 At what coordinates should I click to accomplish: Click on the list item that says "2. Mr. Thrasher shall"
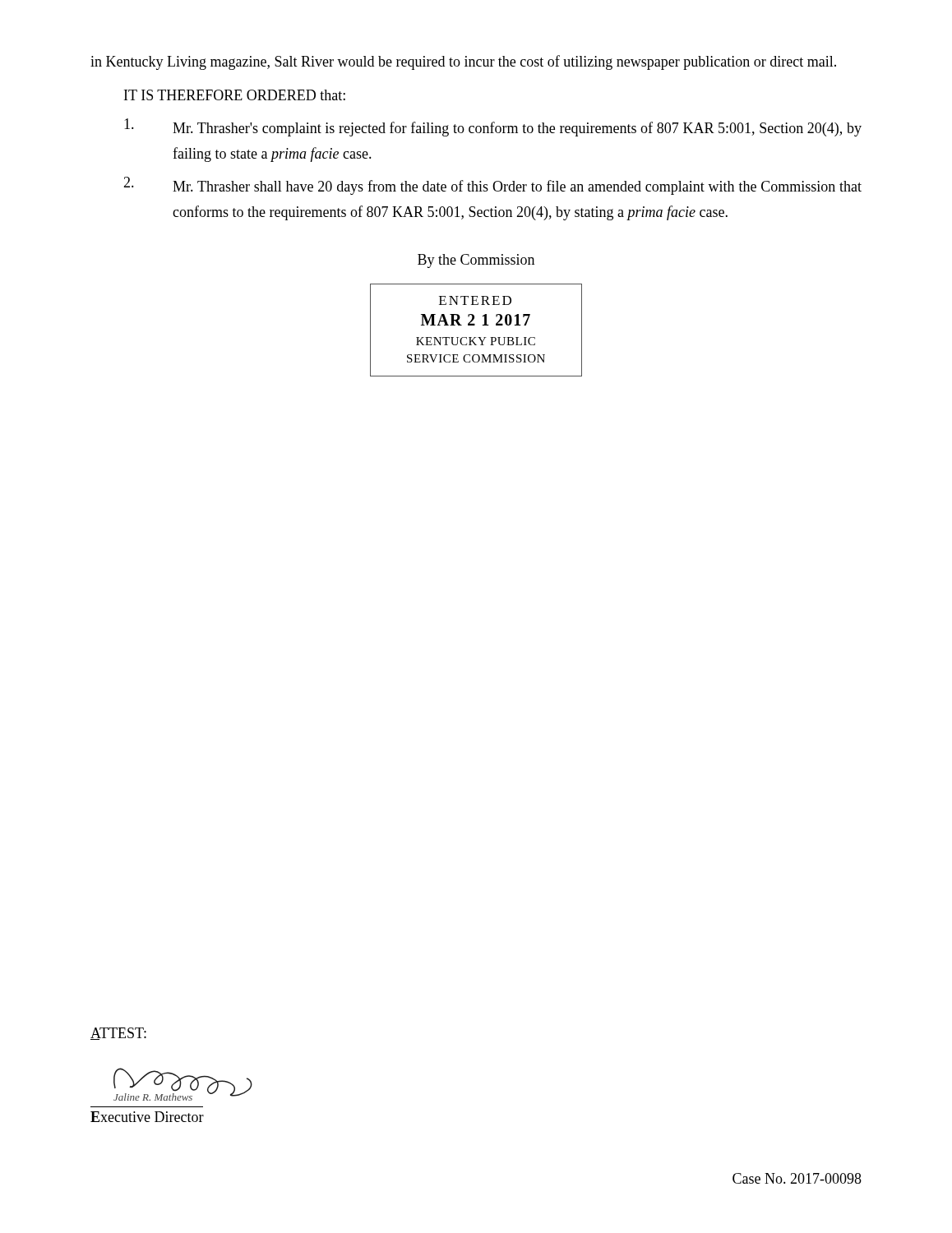coord(476,200)
